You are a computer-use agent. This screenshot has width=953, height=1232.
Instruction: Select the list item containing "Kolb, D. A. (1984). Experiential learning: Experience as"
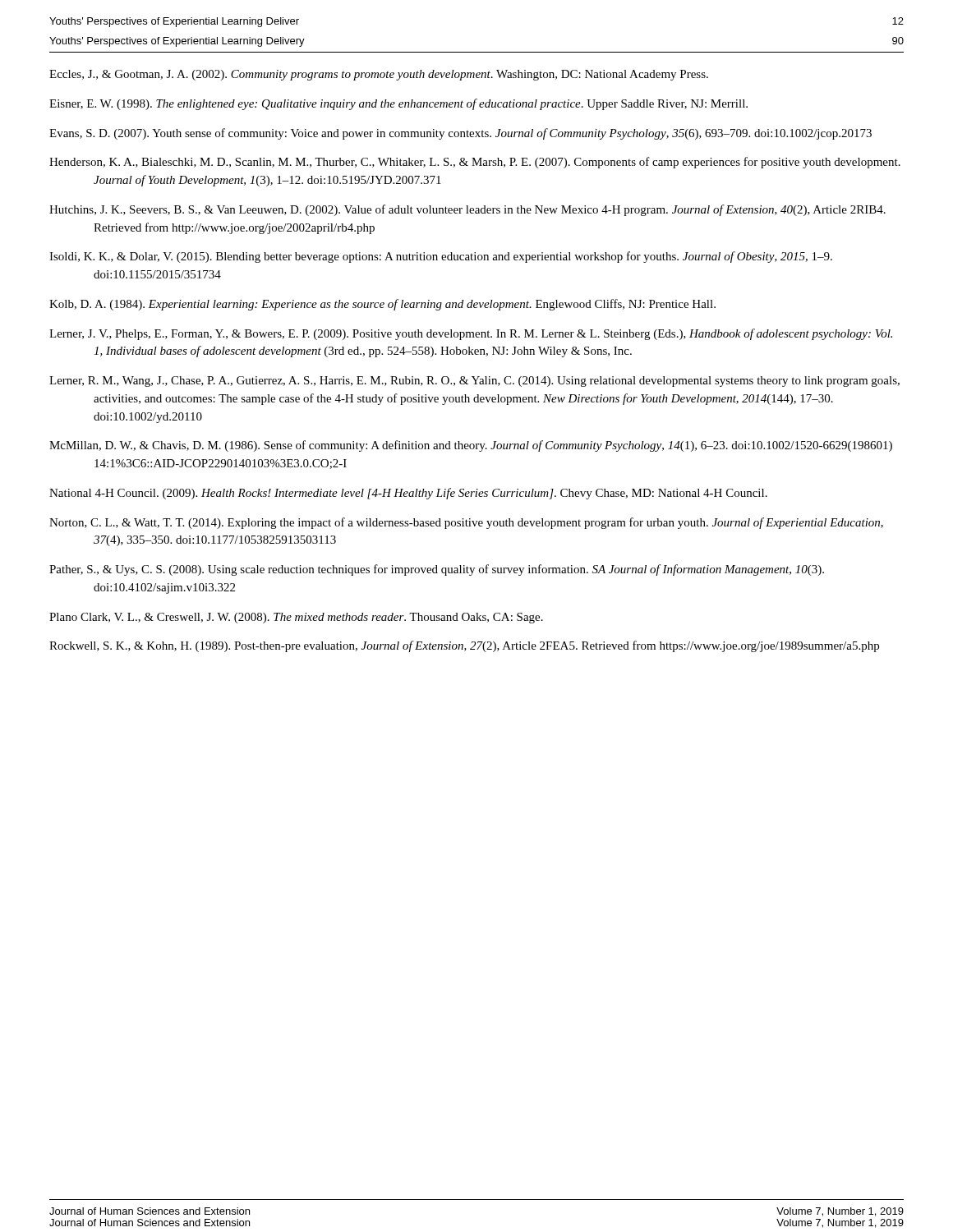pyautogui.click(x=383, y=304)
